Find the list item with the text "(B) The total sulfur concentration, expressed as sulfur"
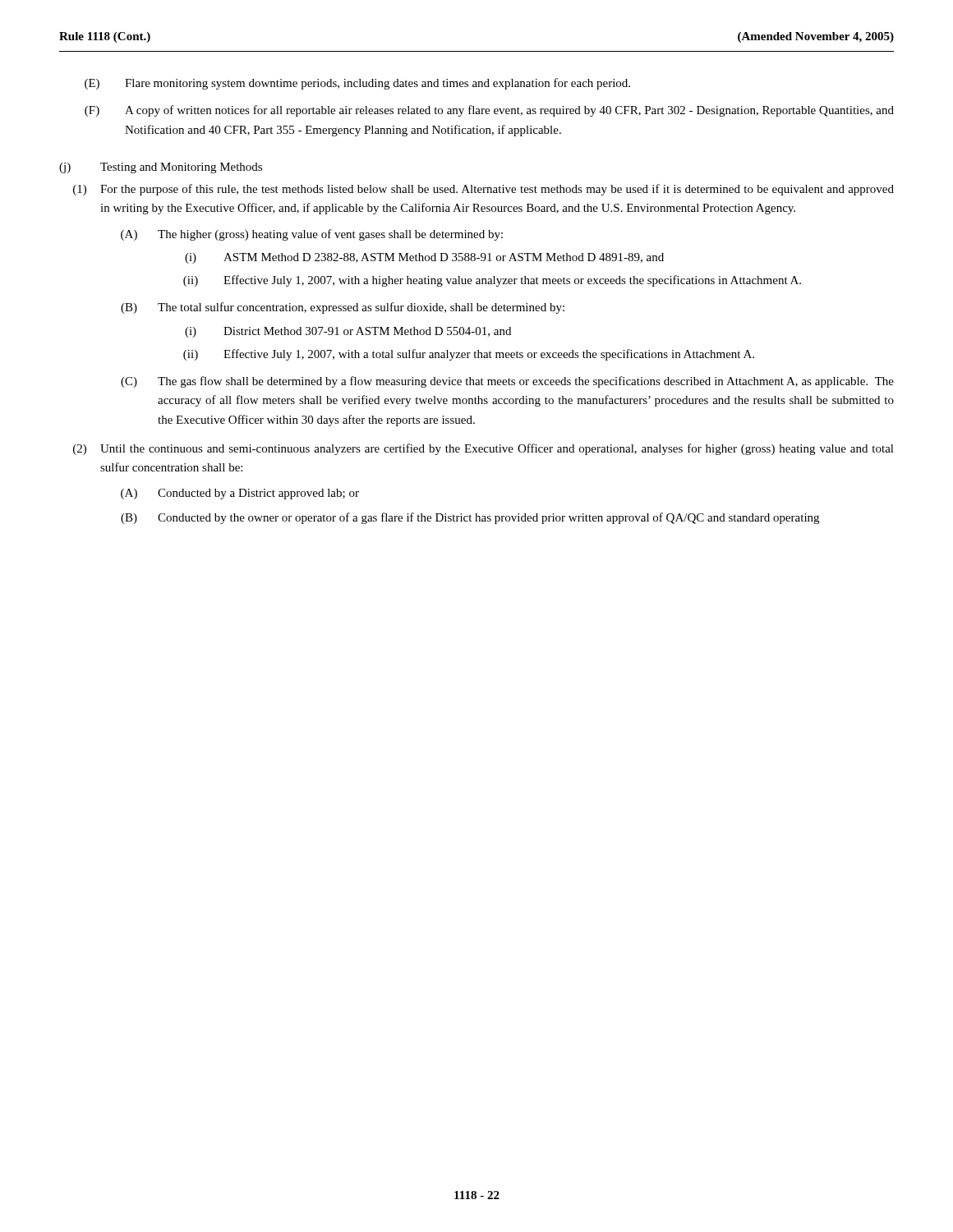 497,308
